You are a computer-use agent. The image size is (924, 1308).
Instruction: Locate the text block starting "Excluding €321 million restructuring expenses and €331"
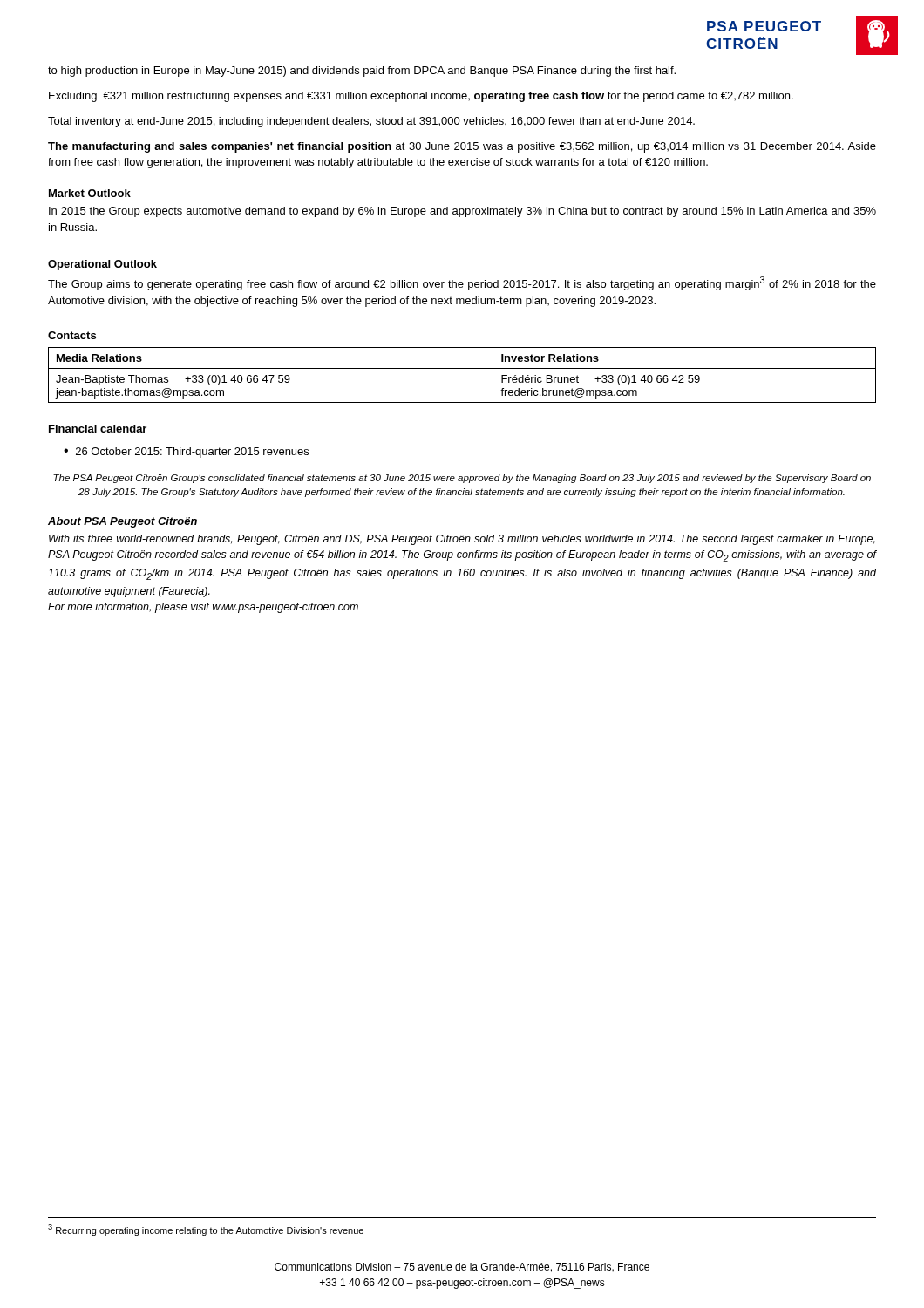tap(421, 95)
